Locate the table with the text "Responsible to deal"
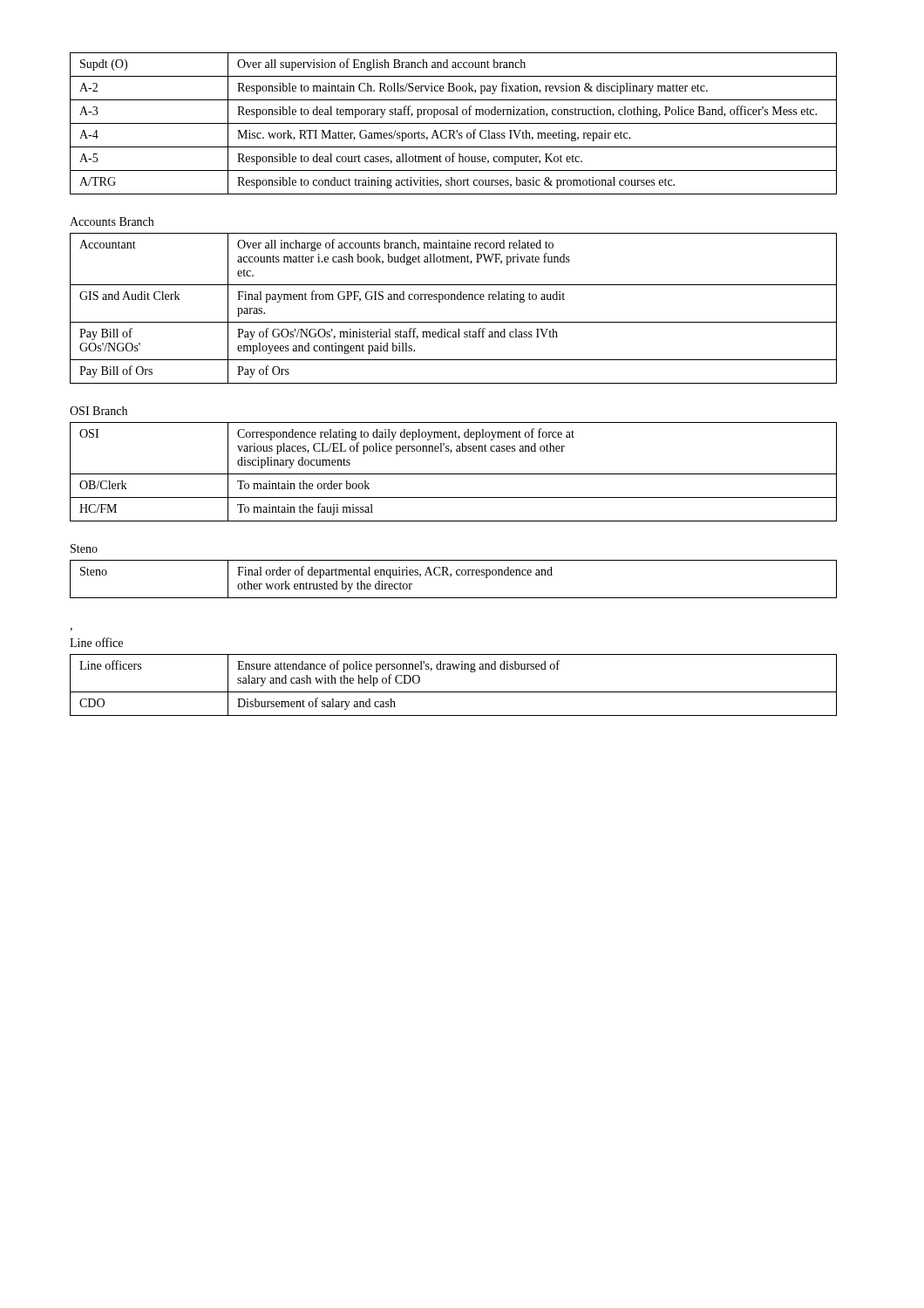The image size is (924, 1308). [453, 123]
